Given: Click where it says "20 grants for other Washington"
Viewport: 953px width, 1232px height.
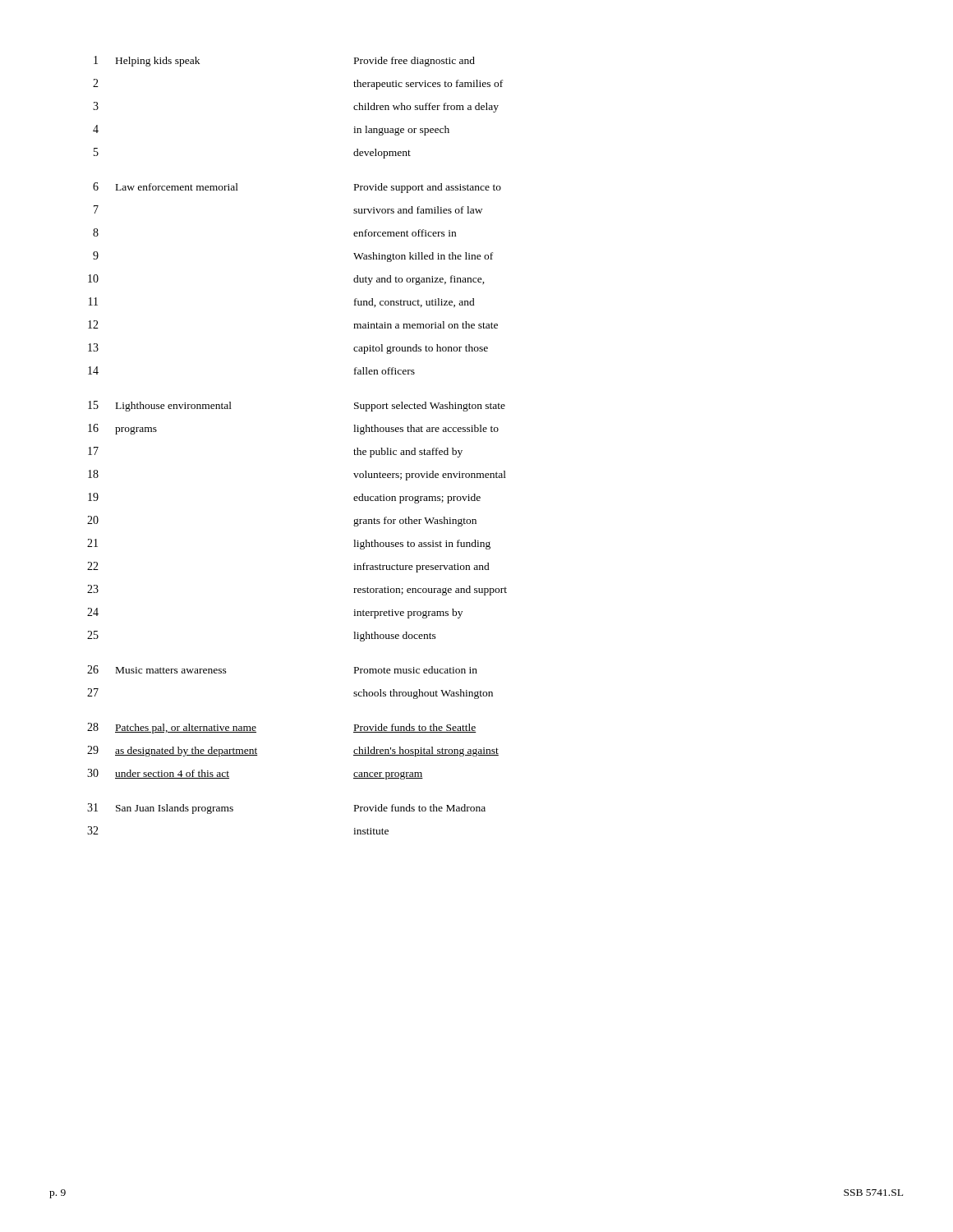Looking at the screenshot, I should (x=476, y=521).
